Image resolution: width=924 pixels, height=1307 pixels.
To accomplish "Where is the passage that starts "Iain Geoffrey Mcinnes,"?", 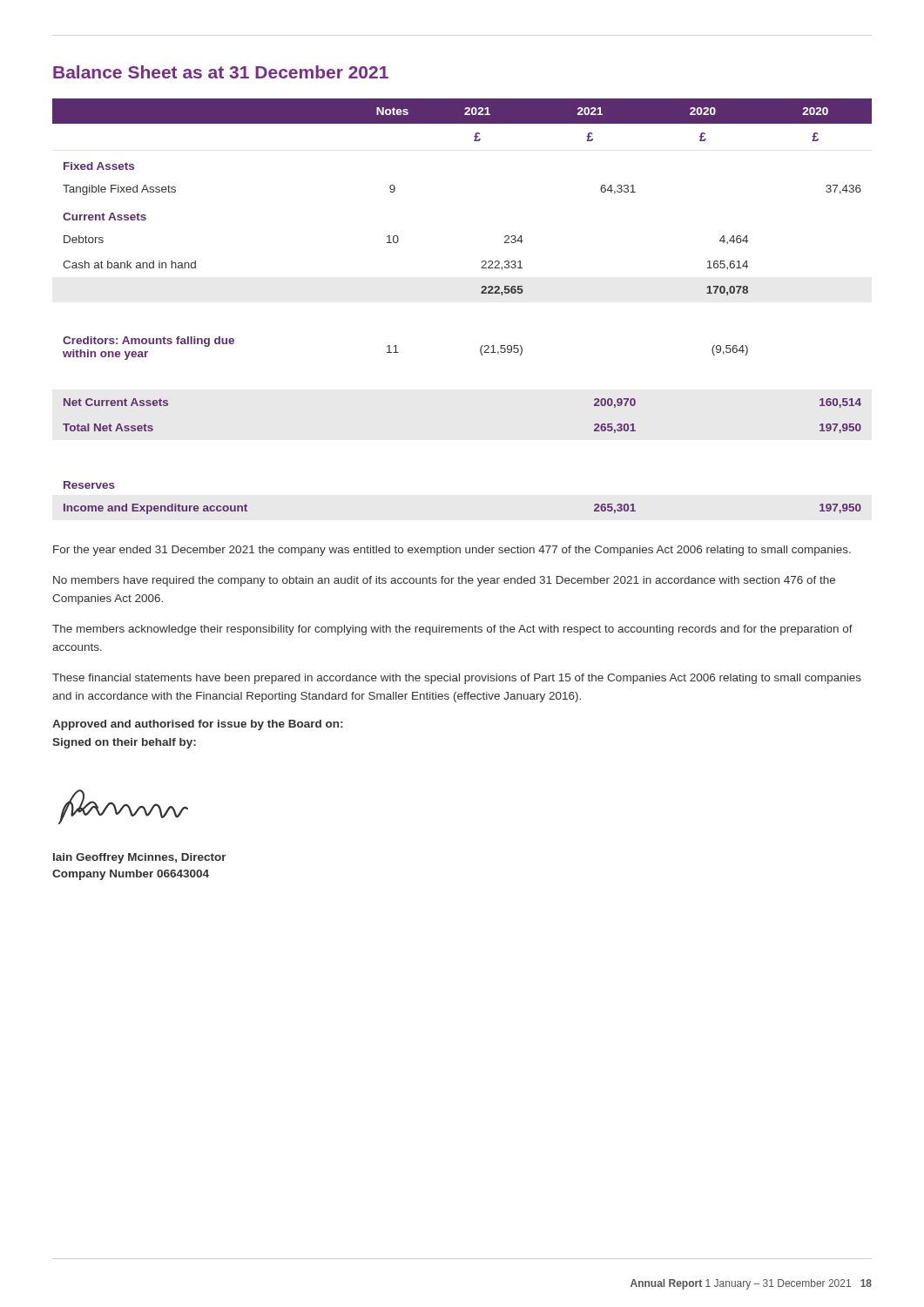I will (x=139, y=857).
